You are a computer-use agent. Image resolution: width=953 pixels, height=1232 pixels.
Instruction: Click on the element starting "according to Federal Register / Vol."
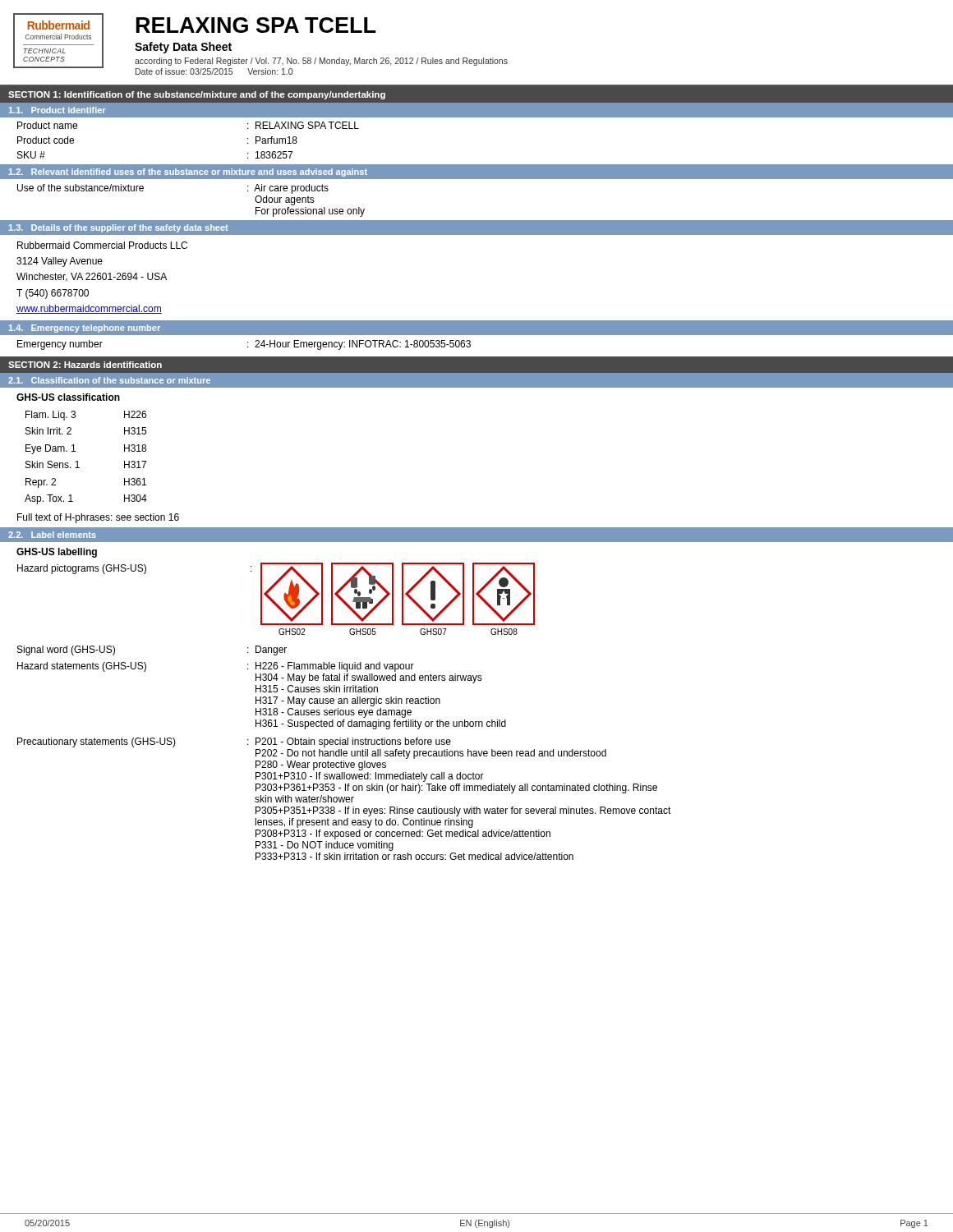(321, 61)
